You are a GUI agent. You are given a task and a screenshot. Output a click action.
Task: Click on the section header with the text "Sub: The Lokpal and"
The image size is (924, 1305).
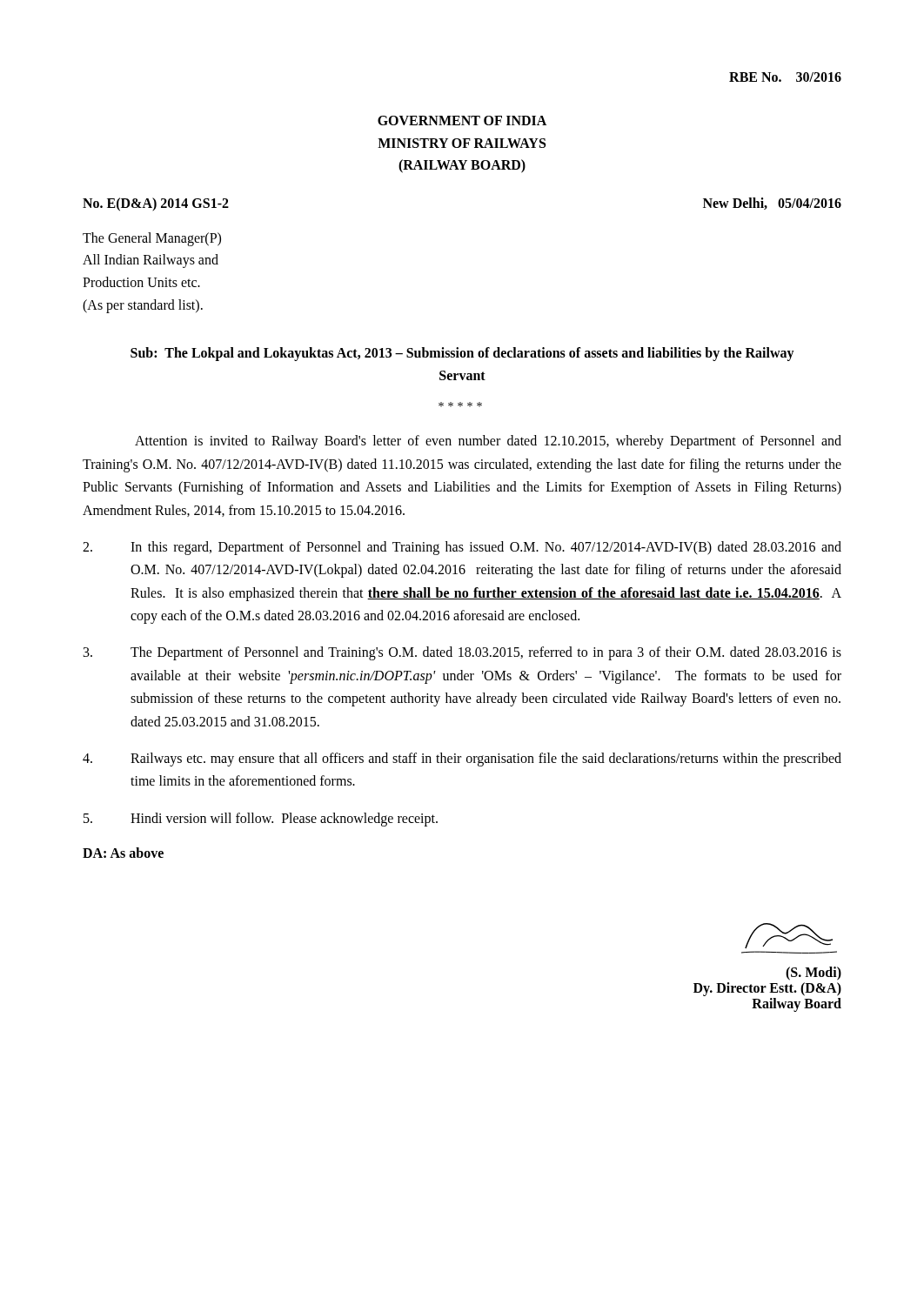tap(462, 364)
